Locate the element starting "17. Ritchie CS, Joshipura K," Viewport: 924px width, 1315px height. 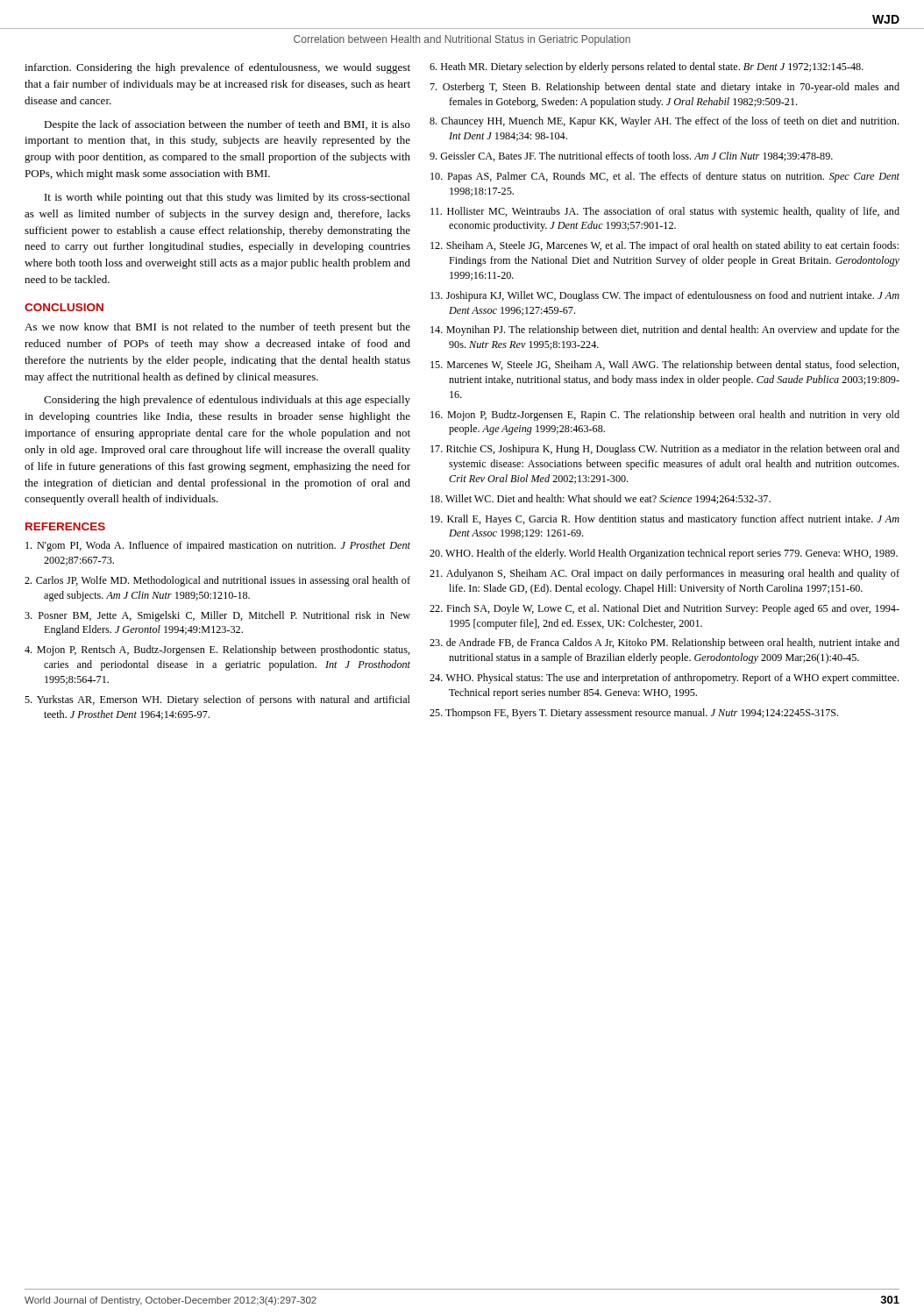click(x=664, y=464)
